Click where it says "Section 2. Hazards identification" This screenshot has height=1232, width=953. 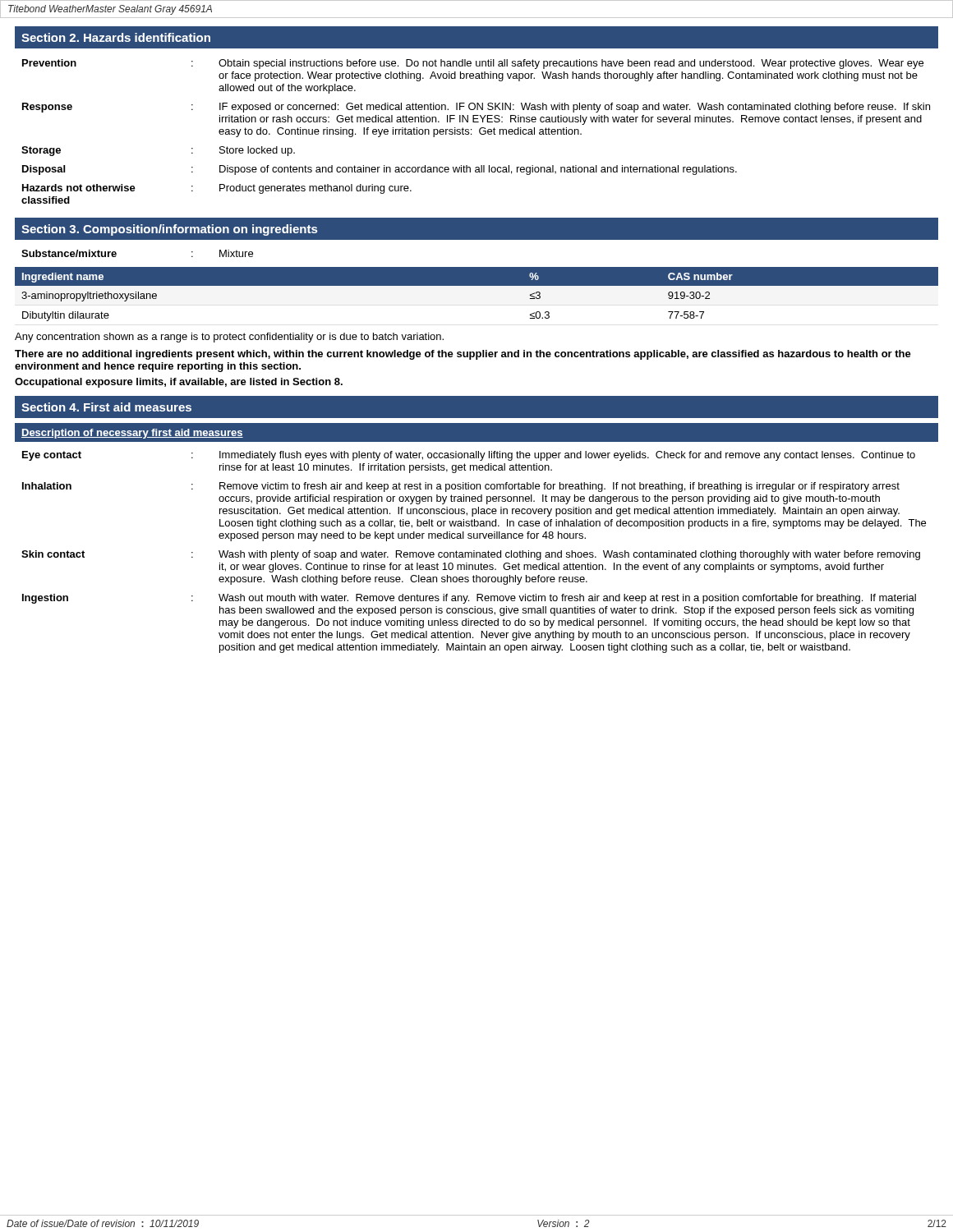coord(116,37)
